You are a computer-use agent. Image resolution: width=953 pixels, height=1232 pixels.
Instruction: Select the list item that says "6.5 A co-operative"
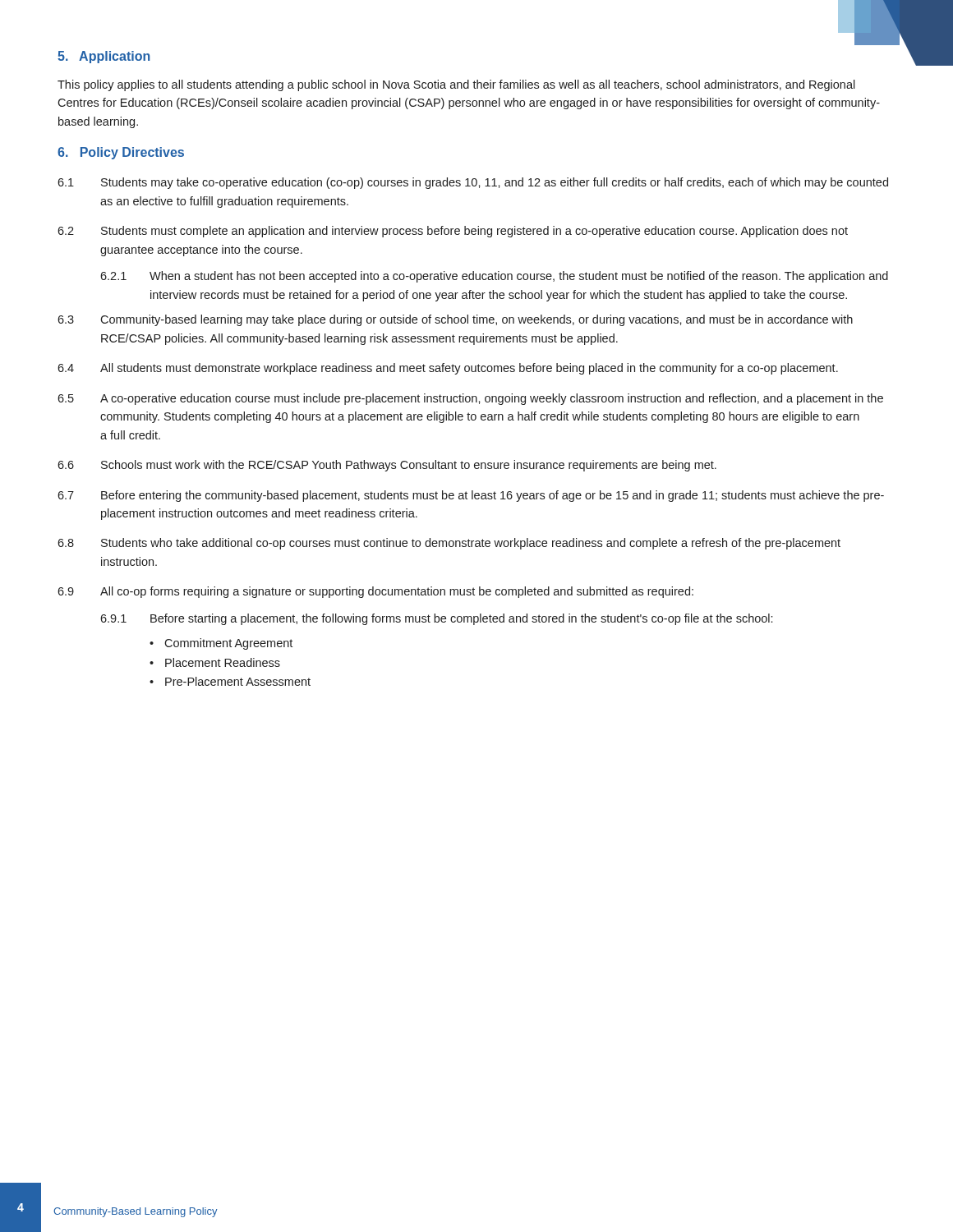tap(476, 417)
